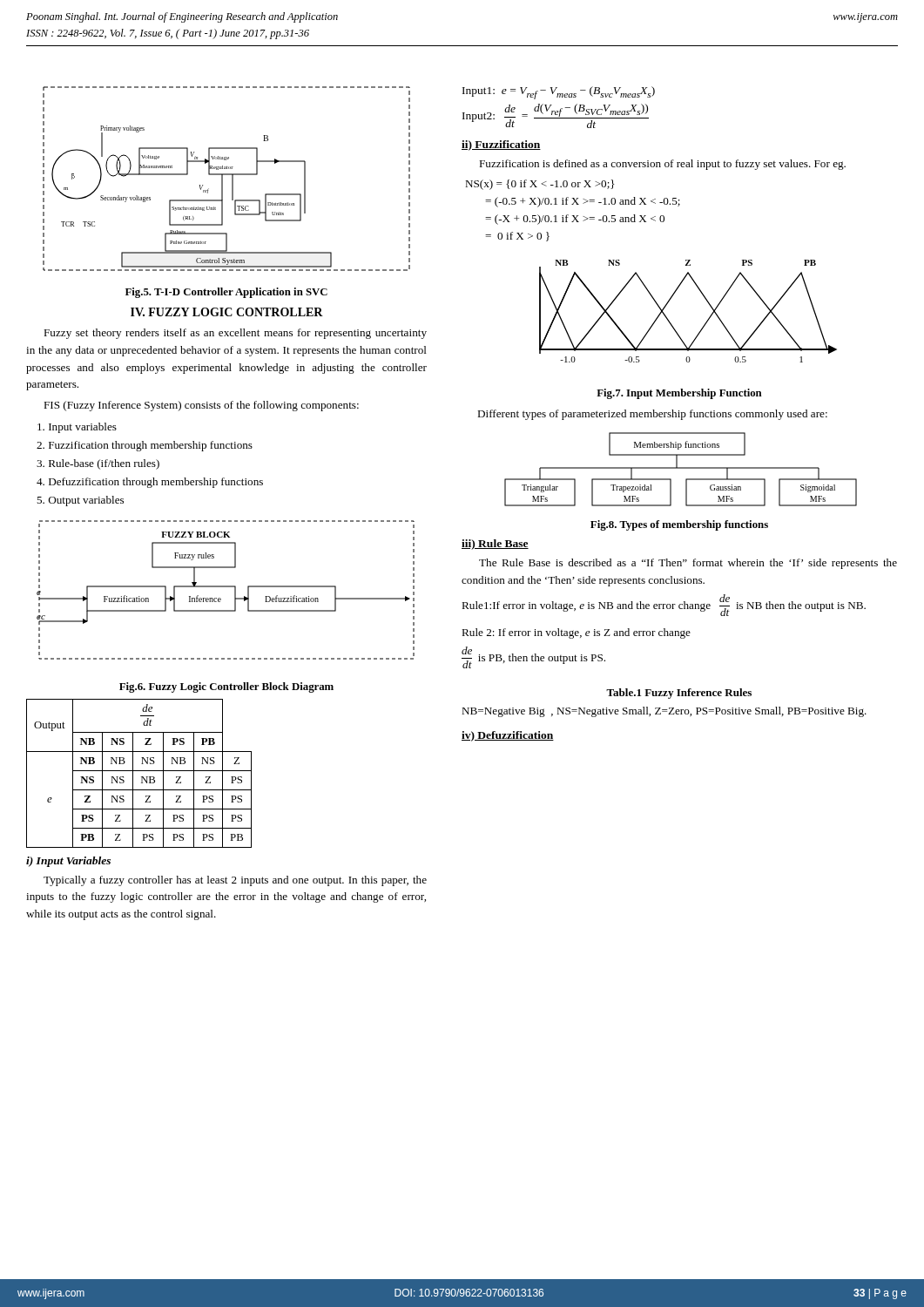The image size is (924, 1307).
Task: Select the schematic
Action: 226,180
